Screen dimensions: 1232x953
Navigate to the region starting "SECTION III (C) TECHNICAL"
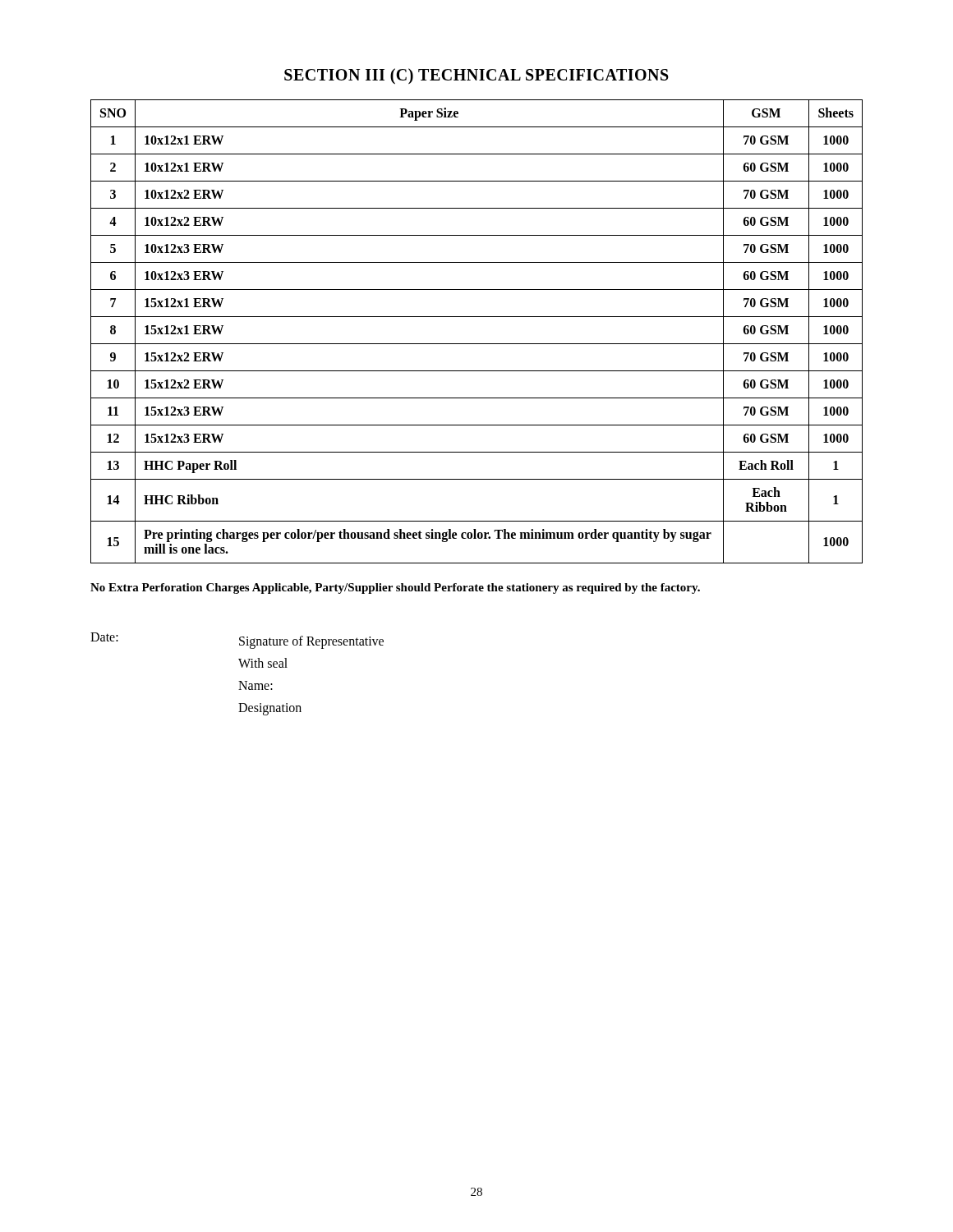(x=476, y=75)
